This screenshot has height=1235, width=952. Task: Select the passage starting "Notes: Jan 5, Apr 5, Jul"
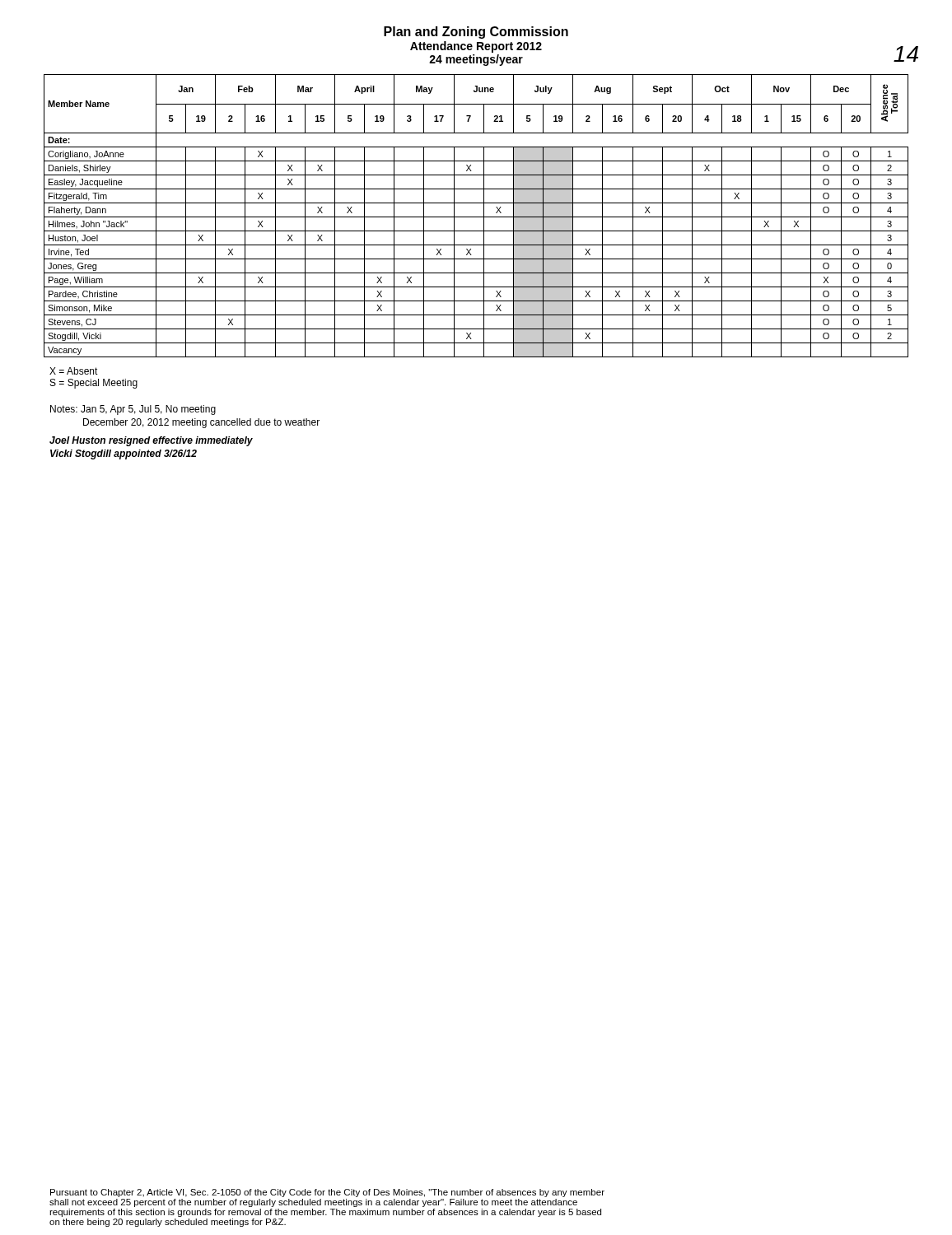[247, 431]
